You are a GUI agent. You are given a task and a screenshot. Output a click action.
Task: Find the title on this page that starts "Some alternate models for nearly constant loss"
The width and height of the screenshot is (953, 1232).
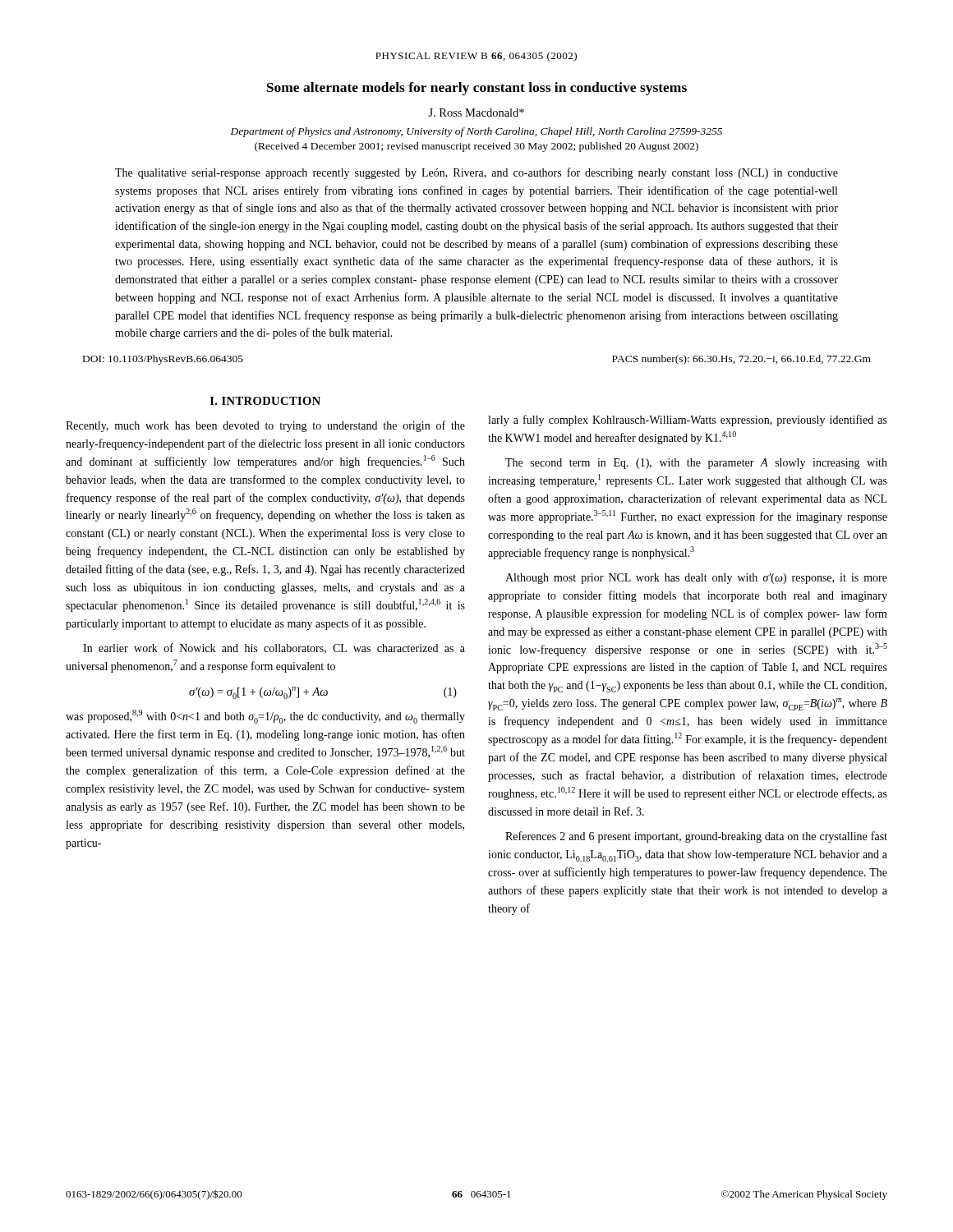click(476, 116)
